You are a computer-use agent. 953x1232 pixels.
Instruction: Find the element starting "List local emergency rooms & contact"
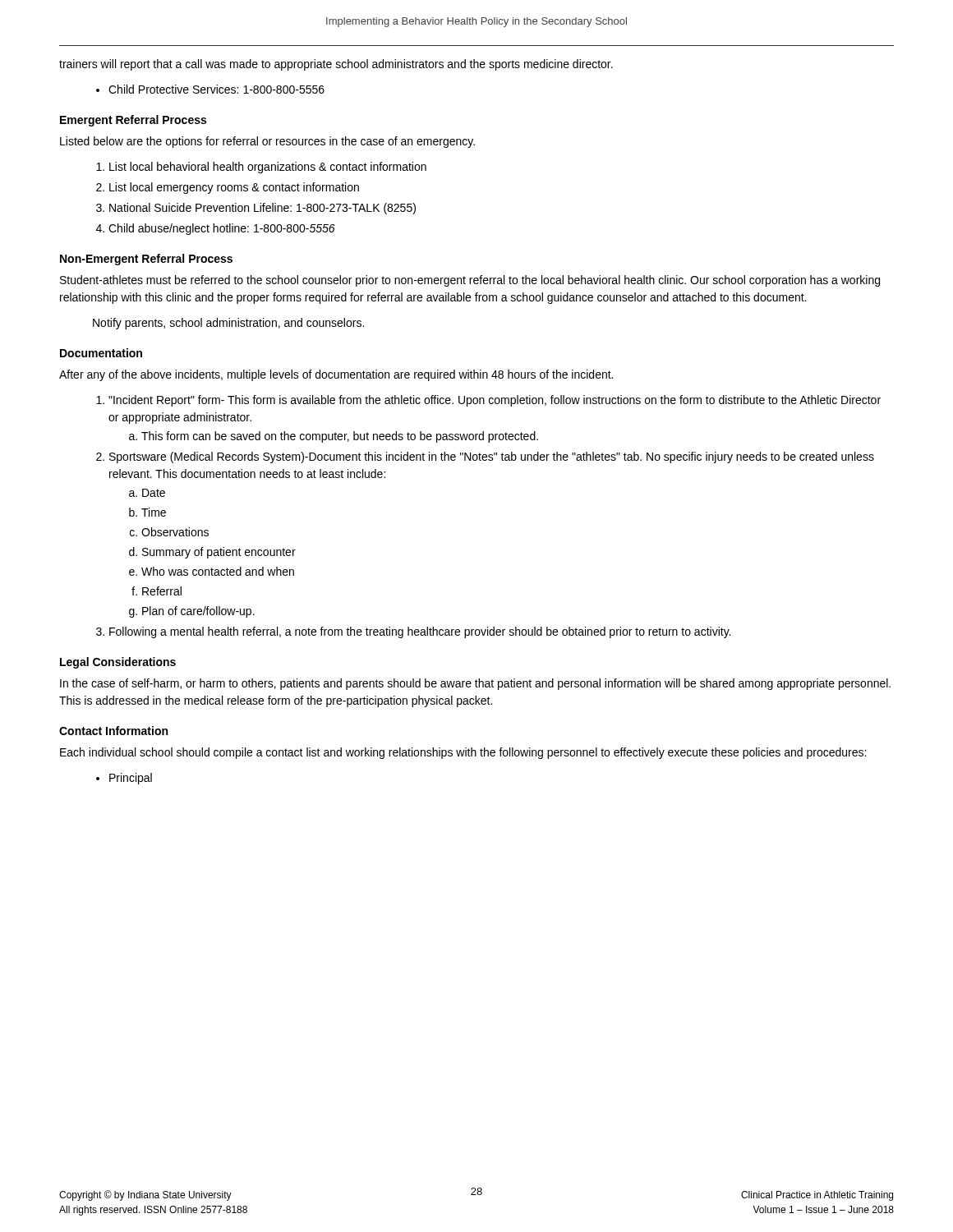point(234,187)
